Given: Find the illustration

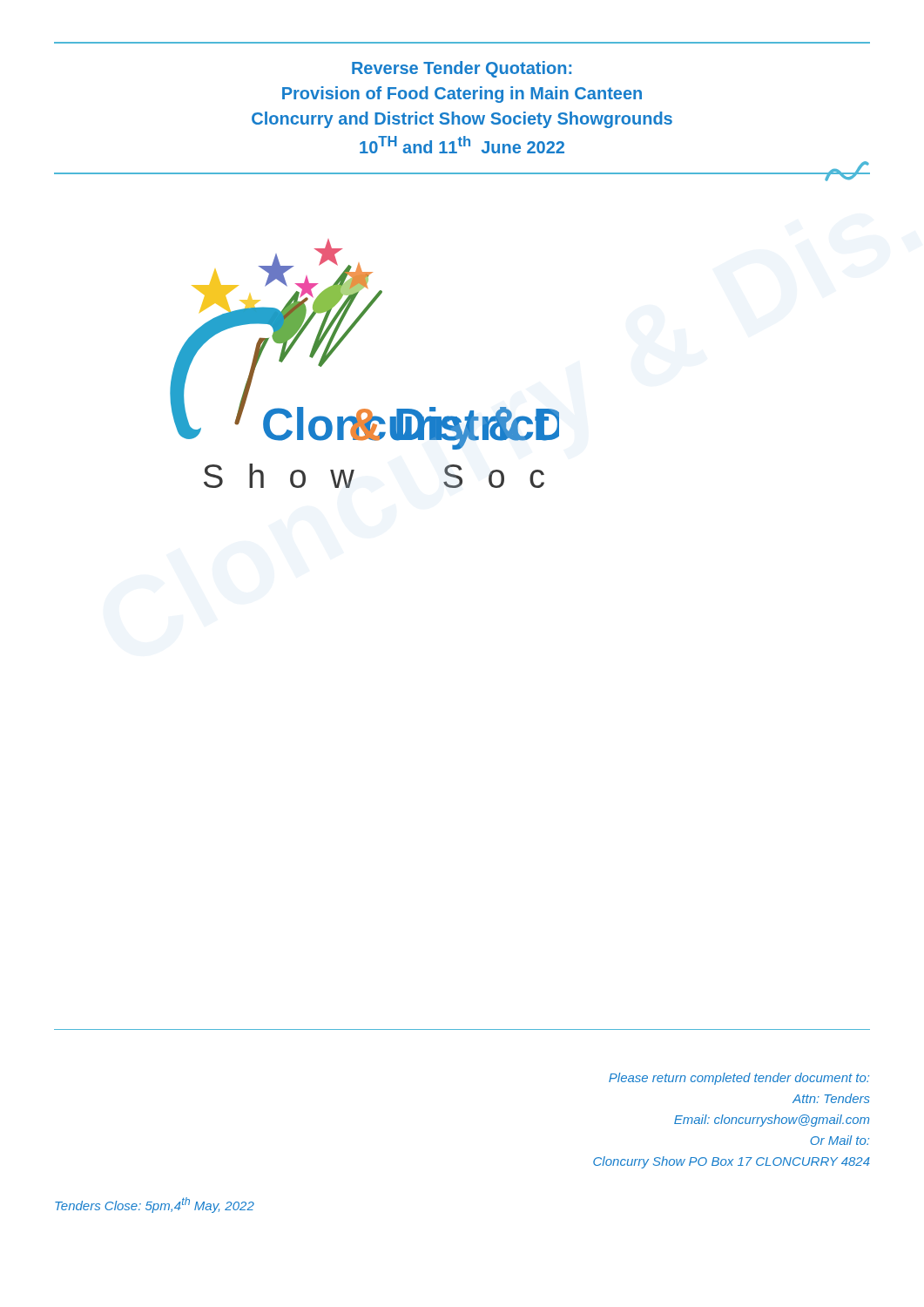Looking at the screenshot, I should (x=846, y=173).
